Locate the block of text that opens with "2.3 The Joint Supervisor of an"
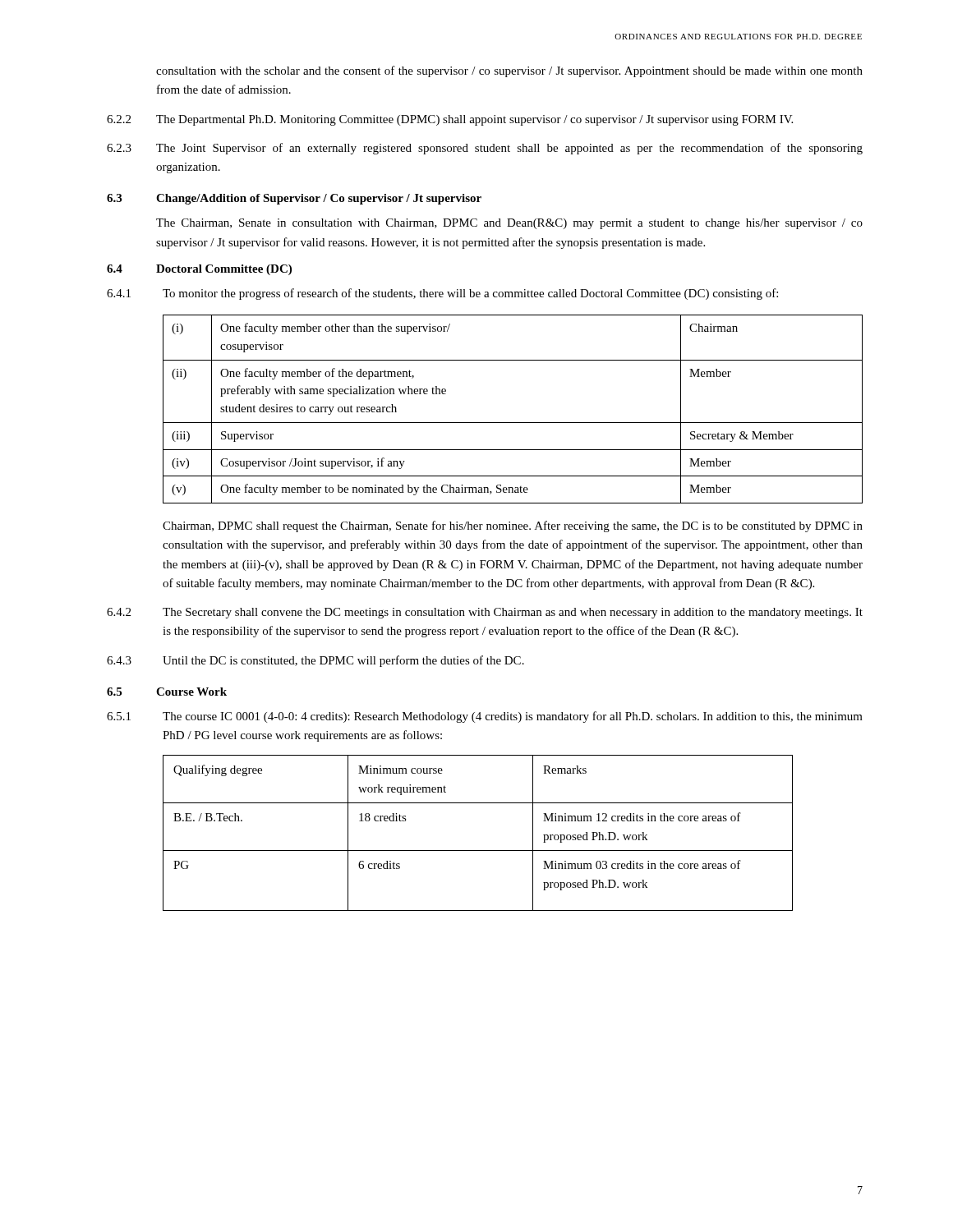 (x=485, y=158)
